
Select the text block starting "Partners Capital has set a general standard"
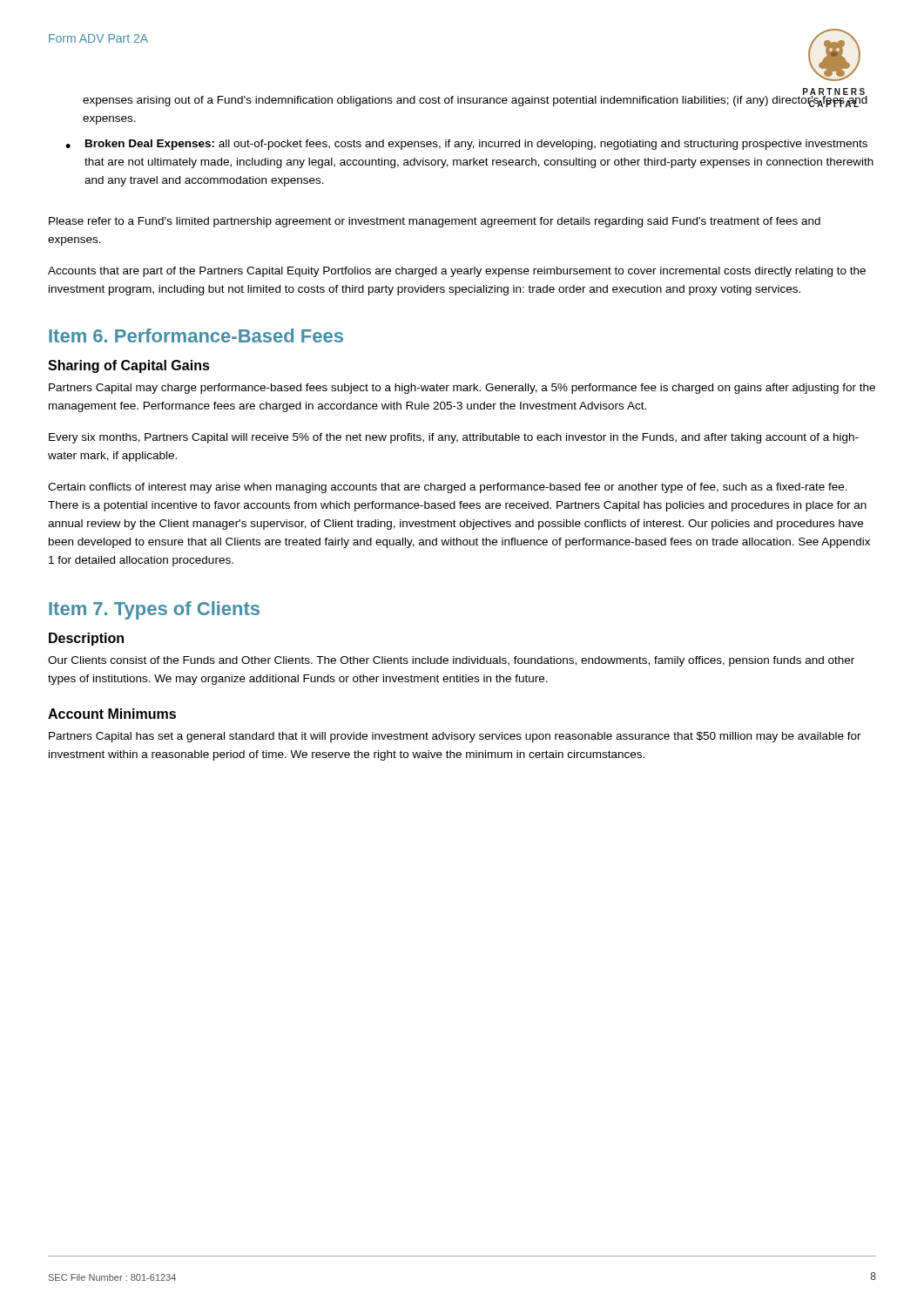(454, 745)
